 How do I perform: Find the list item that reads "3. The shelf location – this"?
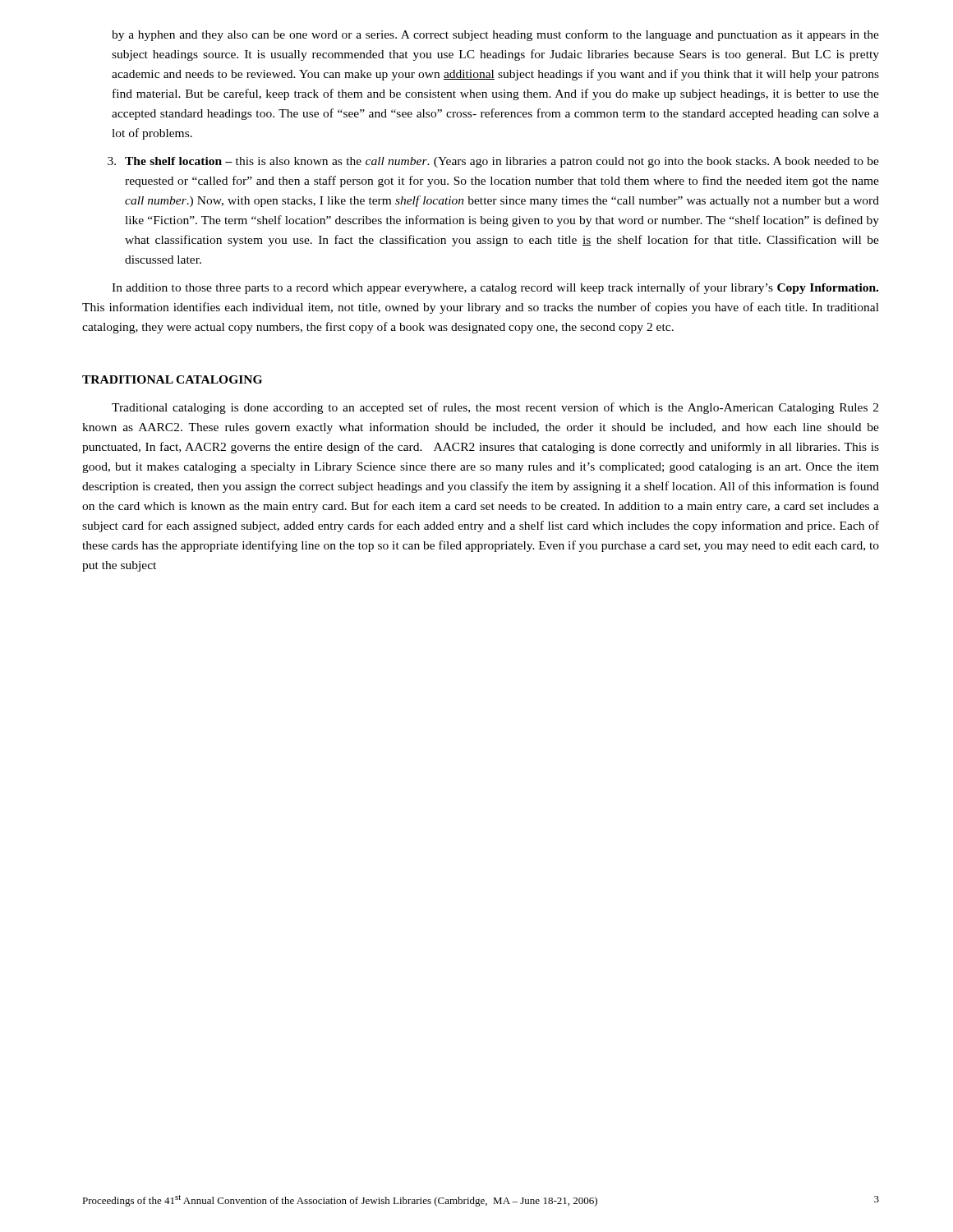coord(481,210)
